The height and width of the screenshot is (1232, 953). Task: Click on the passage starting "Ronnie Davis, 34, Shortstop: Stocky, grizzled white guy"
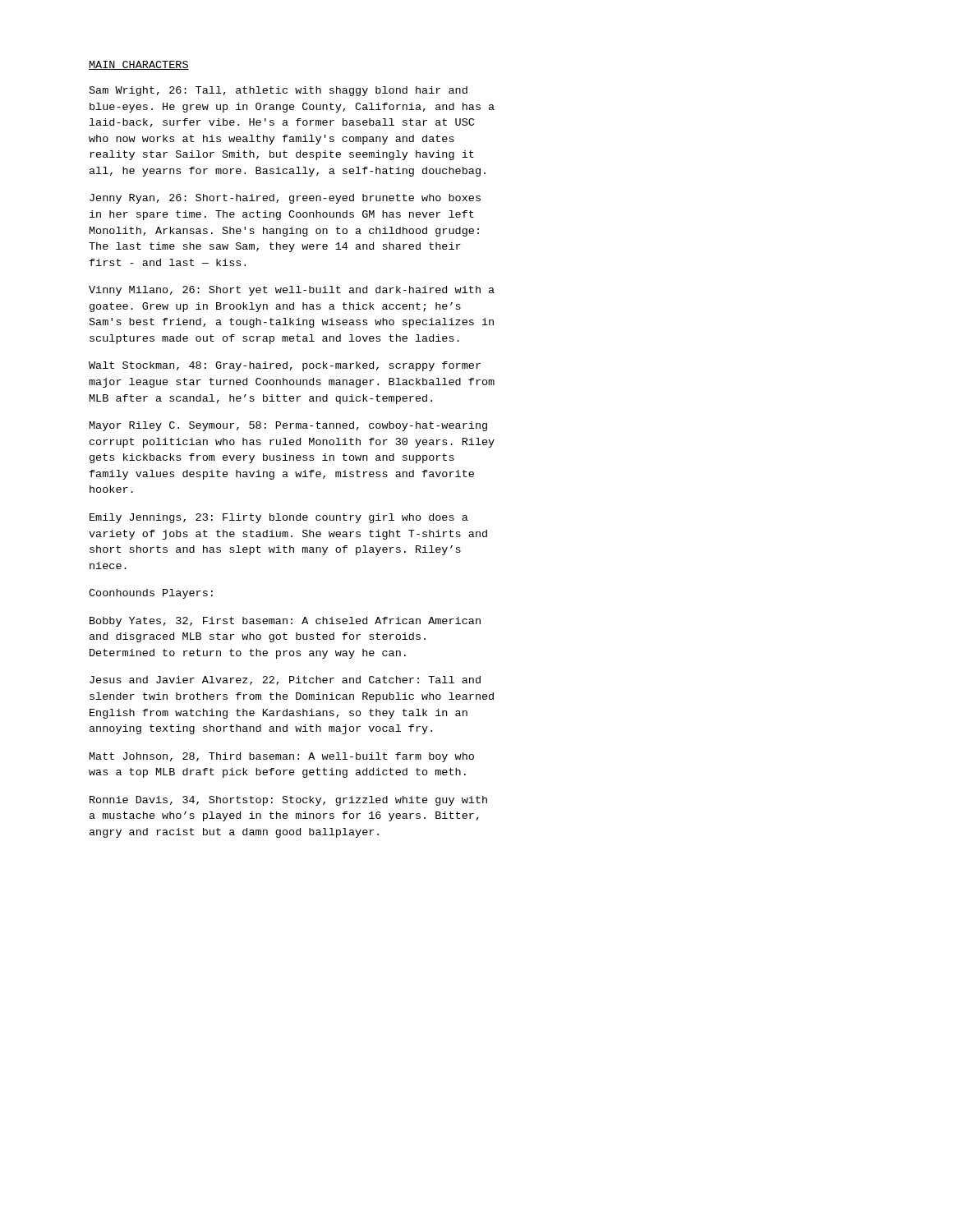tap(288, 816)
